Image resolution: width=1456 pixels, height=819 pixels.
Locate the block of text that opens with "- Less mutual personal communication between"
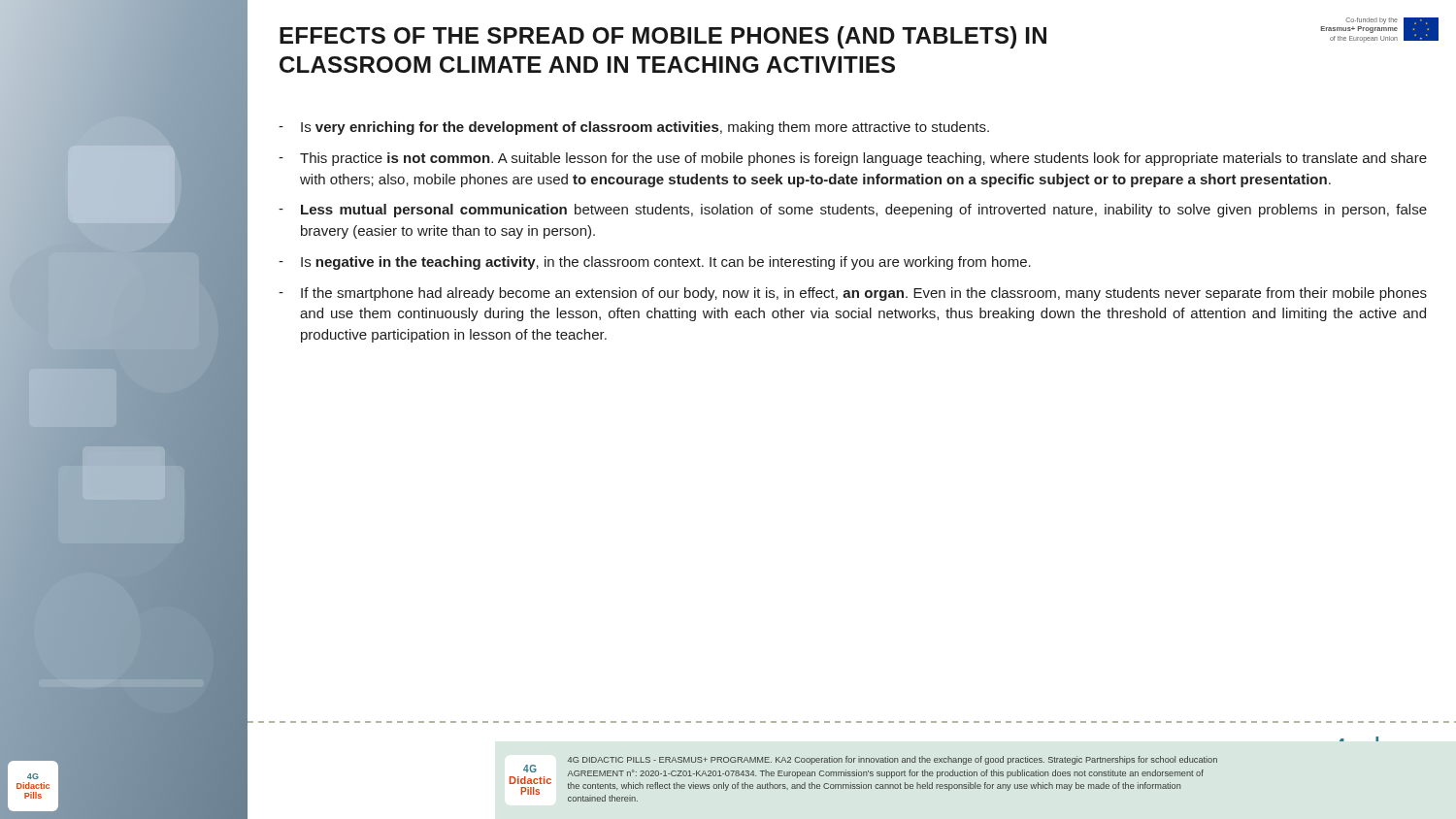(x=853, y=220)
